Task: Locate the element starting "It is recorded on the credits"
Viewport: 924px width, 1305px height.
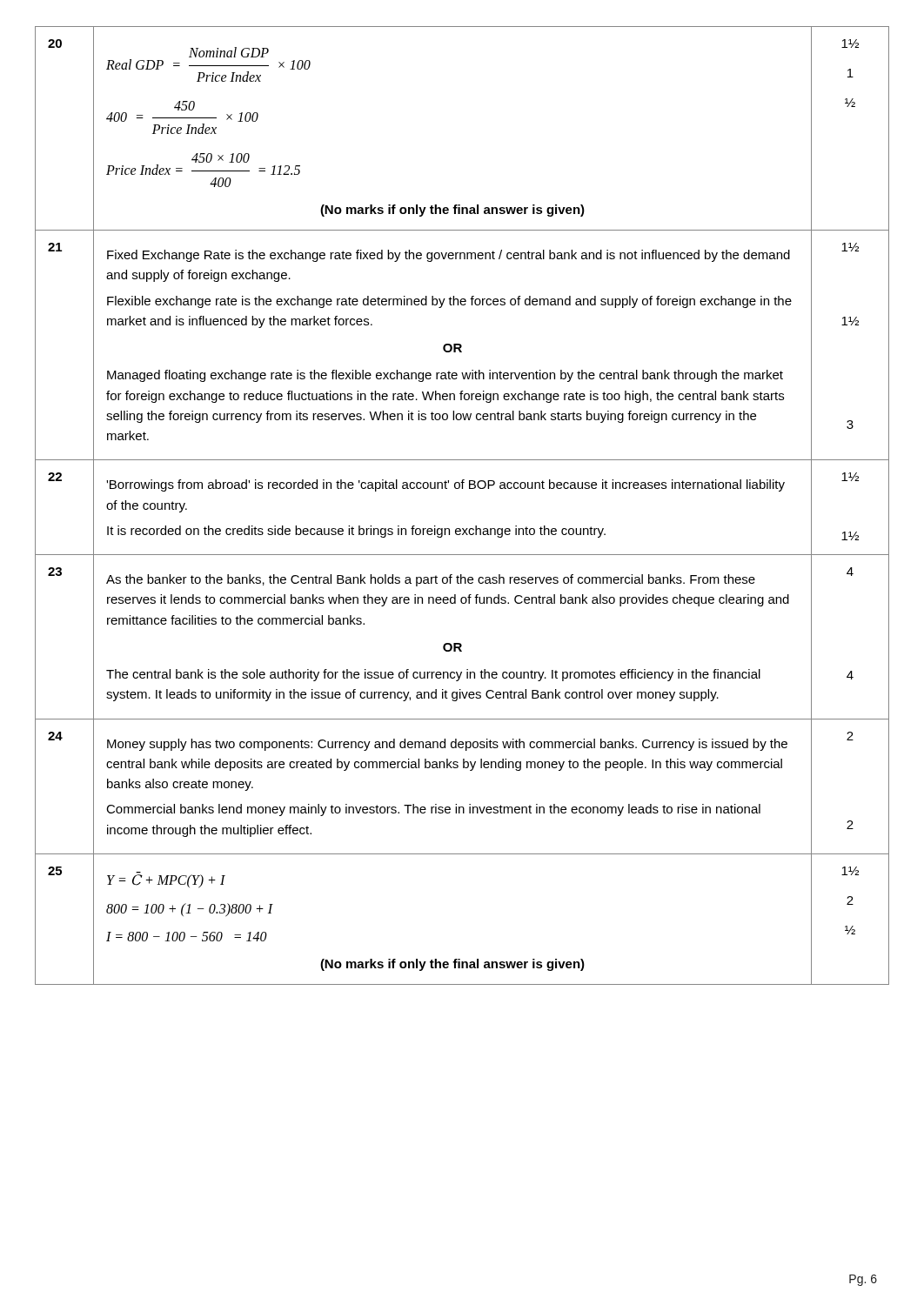Action: click(356, 530)
